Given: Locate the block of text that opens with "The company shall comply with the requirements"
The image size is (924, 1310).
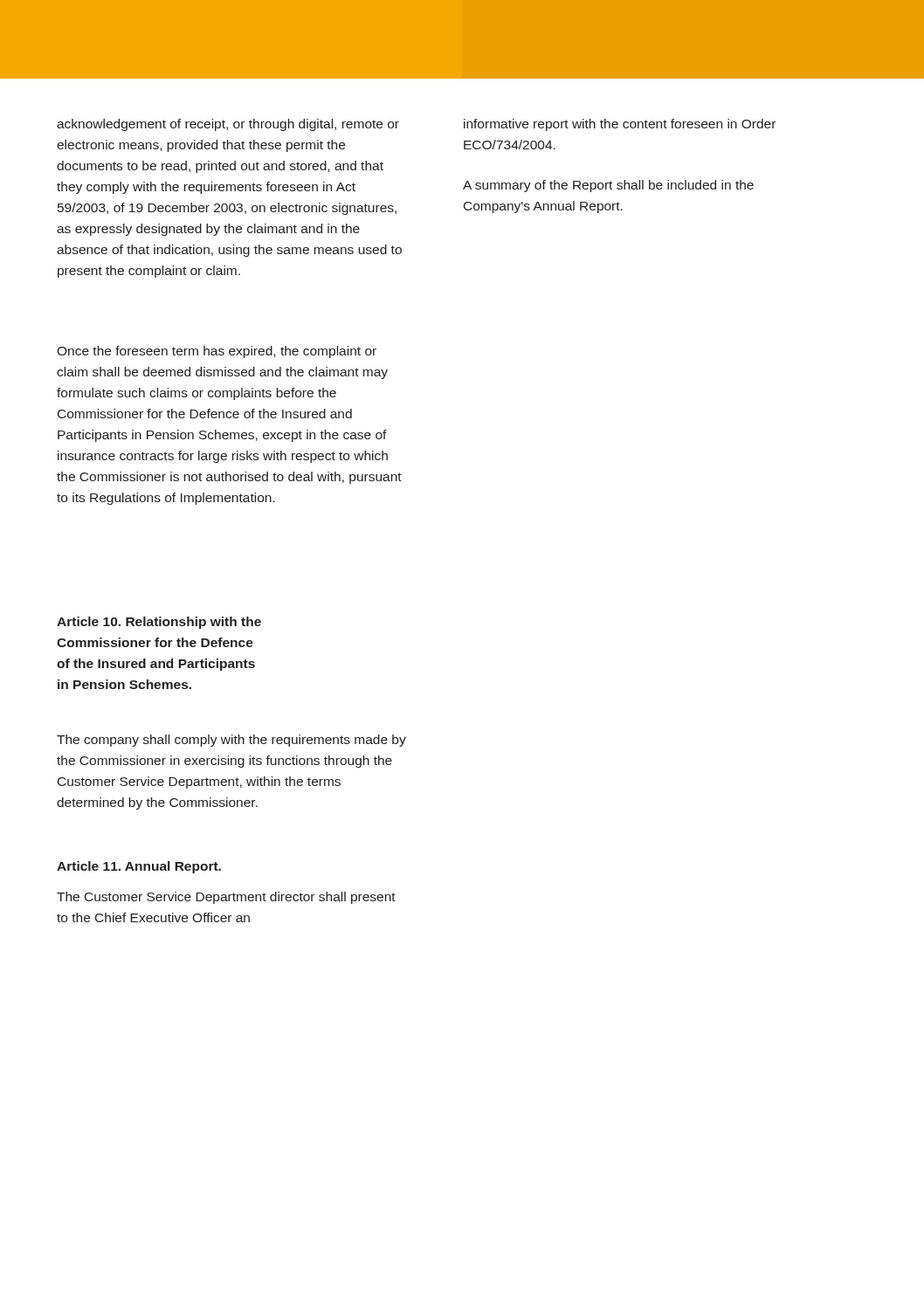Looking at the screenshot, I should pos(231,771).
